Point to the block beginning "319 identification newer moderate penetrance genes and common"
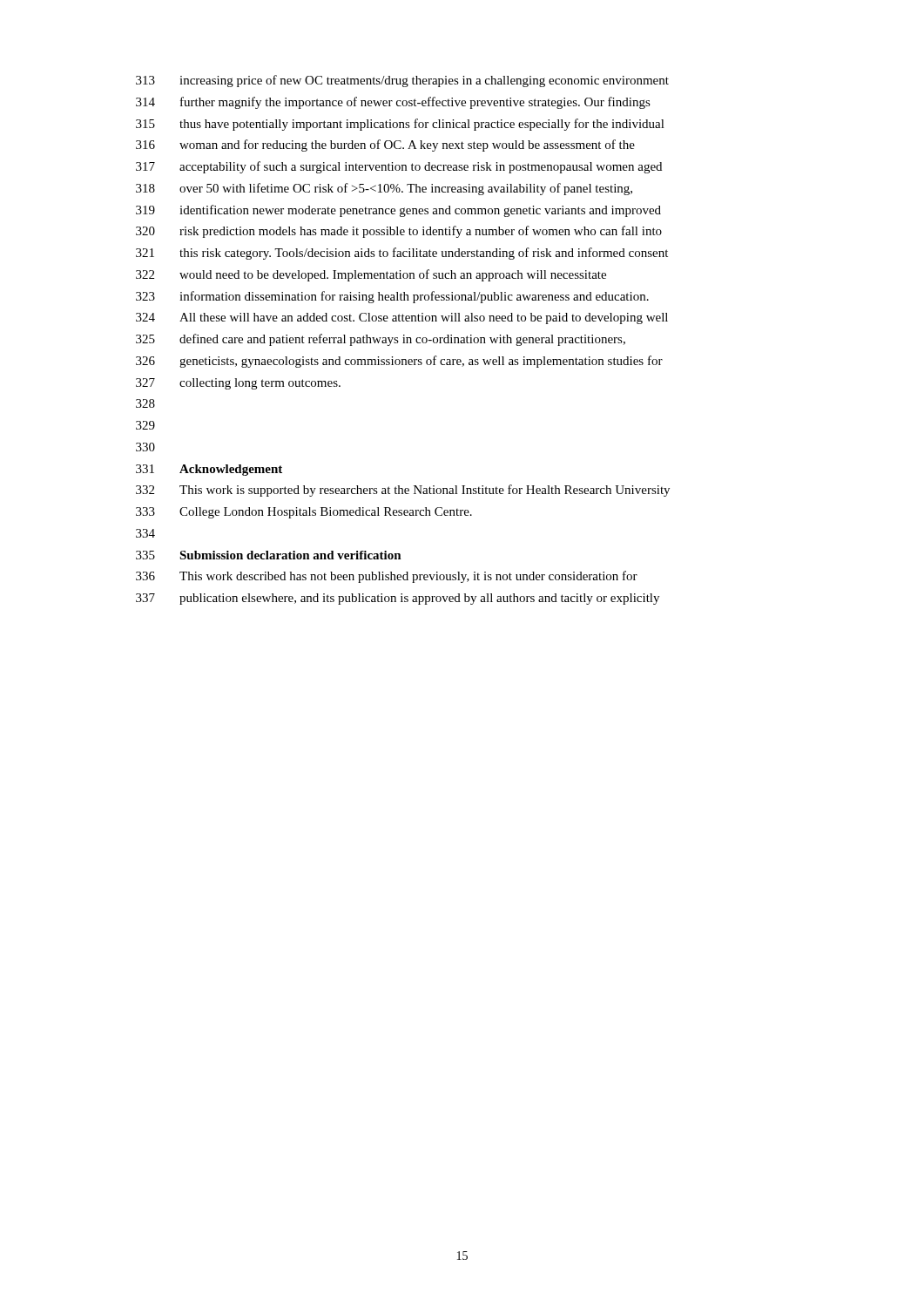Image resolution: width=924 pixels, height=1307 pixels. click(x=462, y=210)
